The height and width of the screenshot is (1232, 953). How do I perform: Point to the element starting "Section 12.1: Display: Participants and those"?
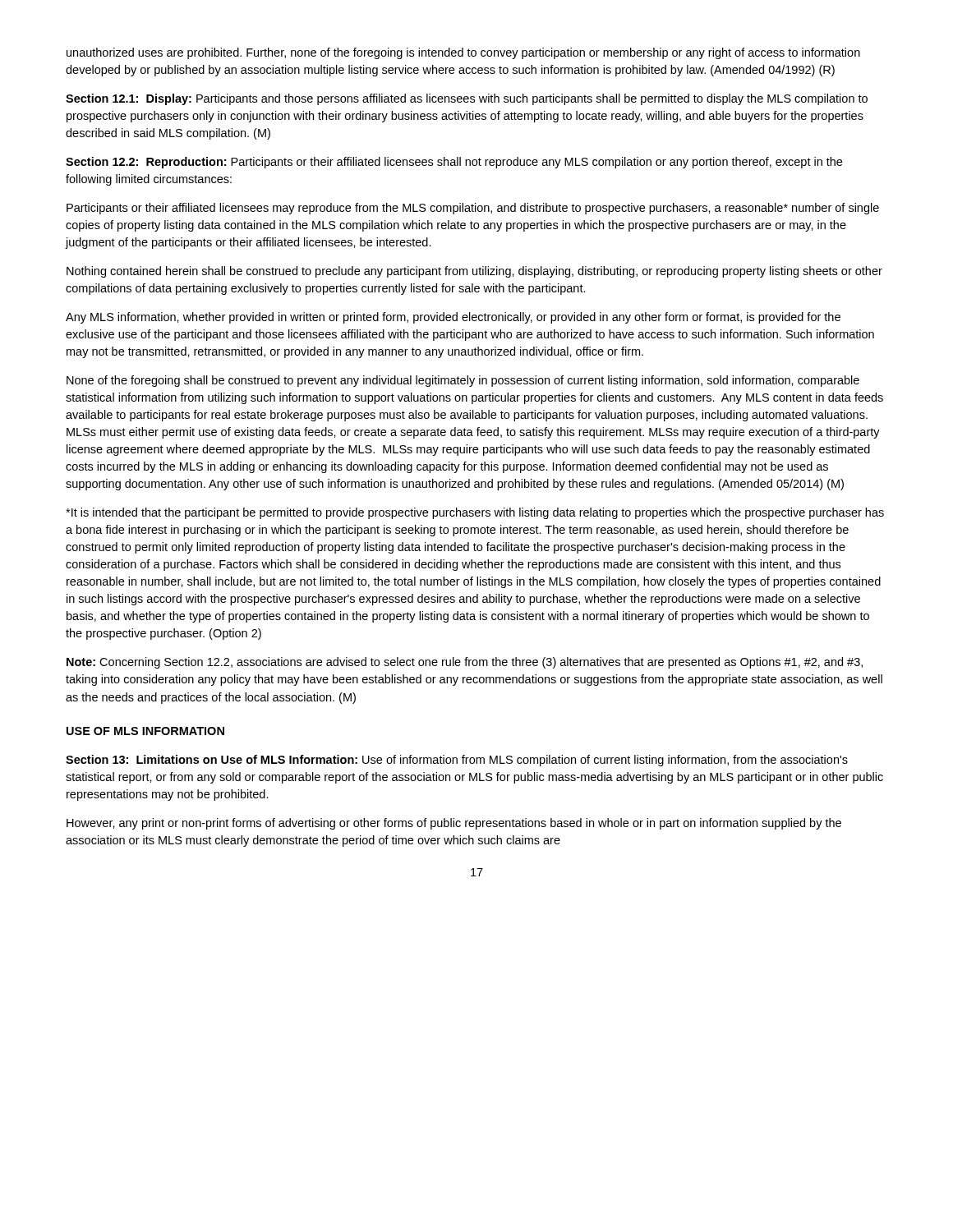[467, 116]
